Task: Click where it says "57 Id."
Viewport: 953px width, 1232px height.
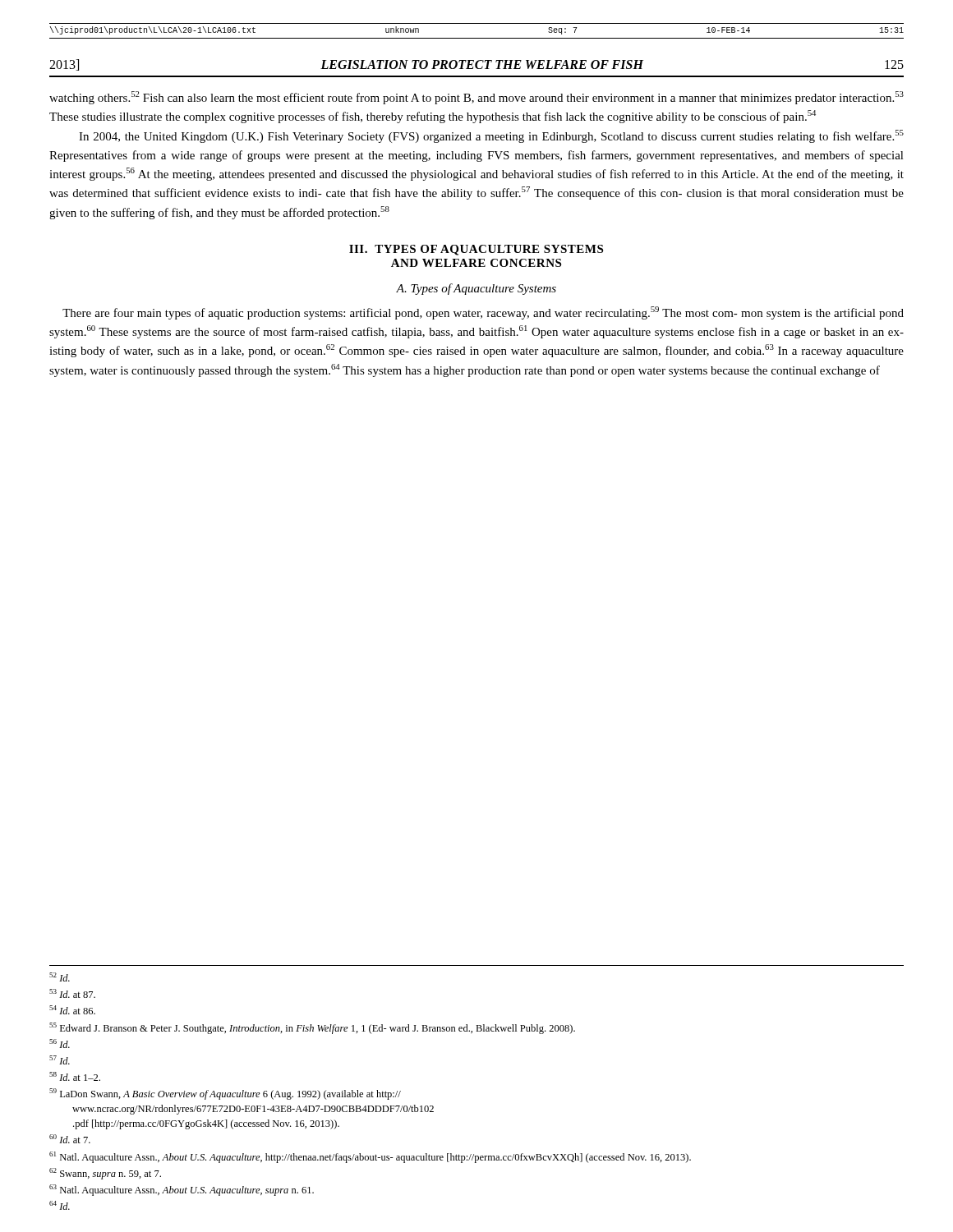Action: point(60,1060)
